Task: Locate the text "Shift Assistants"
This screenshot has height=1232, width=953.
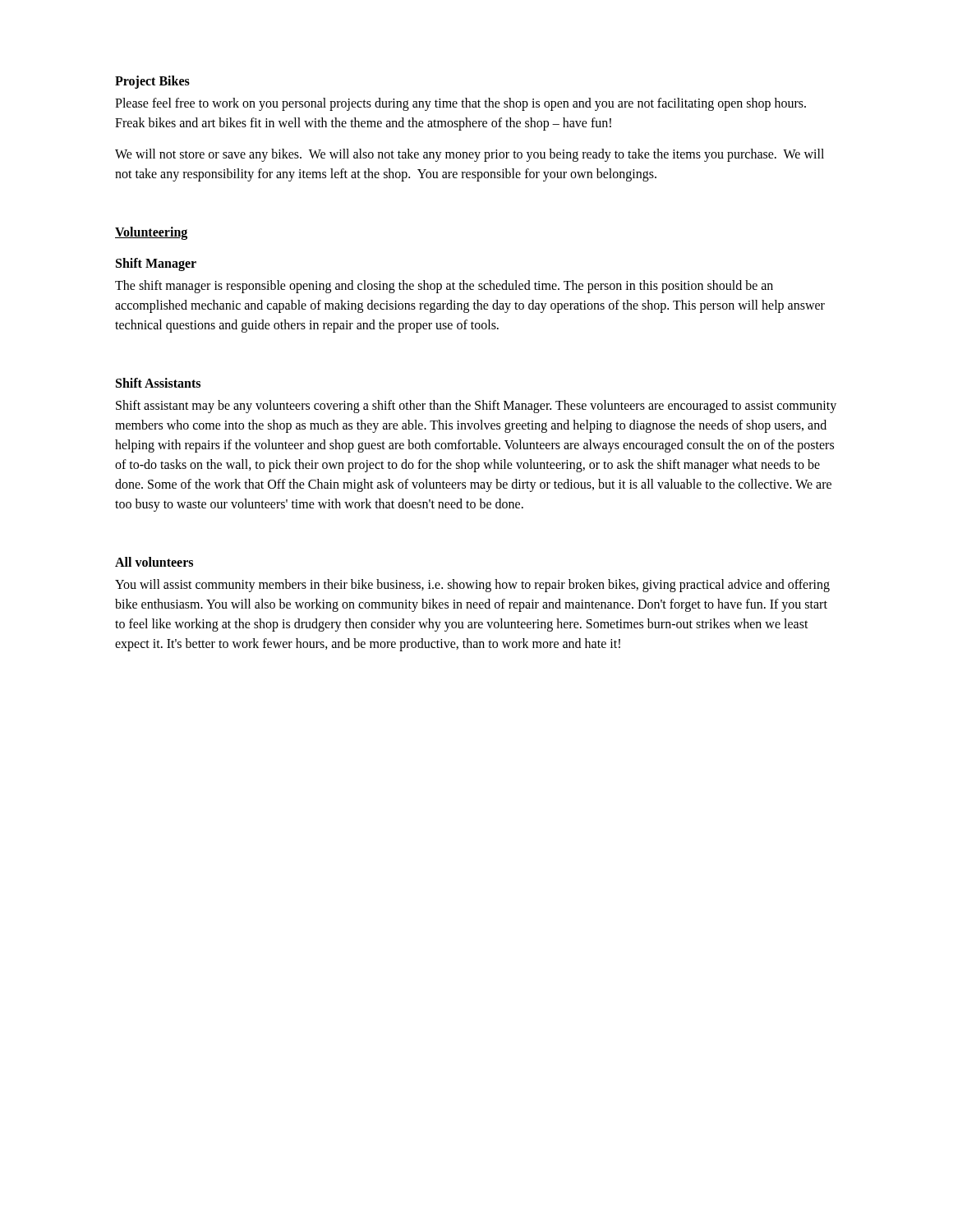Action: (x=158, y=384)
